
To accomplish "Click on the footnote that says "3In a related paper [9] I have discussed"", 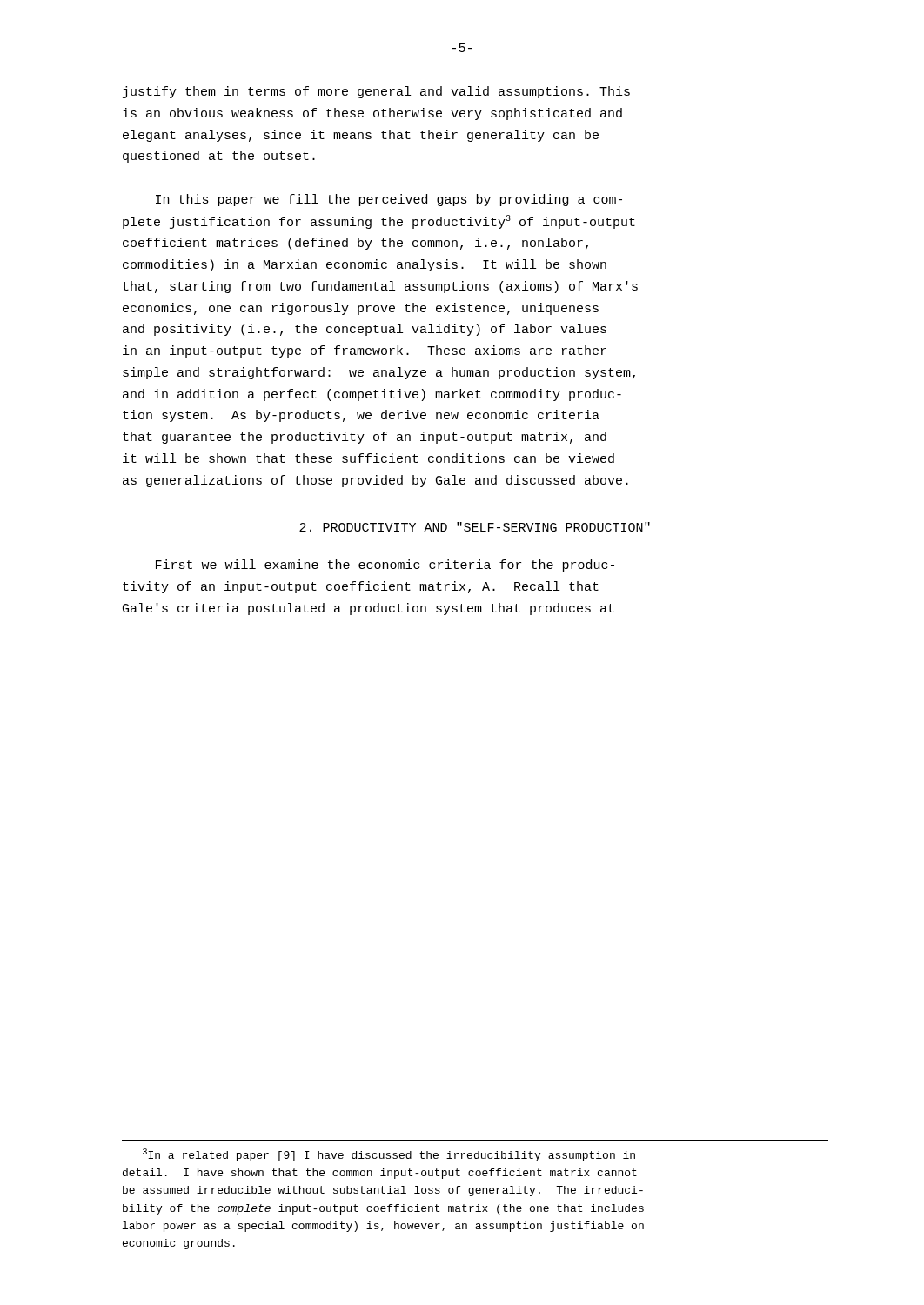I will (x=383, y=1199).
